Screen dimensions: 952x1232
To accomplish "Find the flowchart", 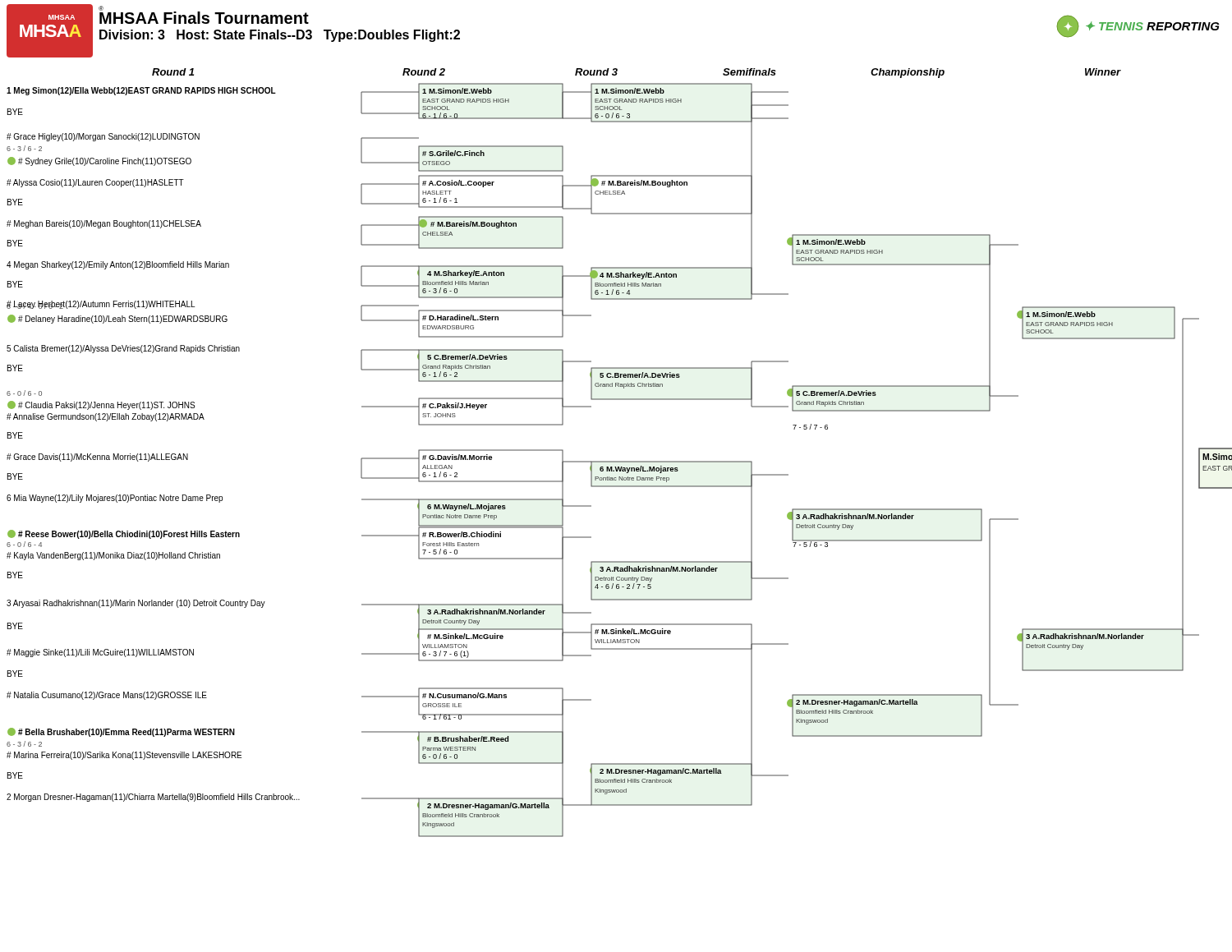I will [616, 516].
